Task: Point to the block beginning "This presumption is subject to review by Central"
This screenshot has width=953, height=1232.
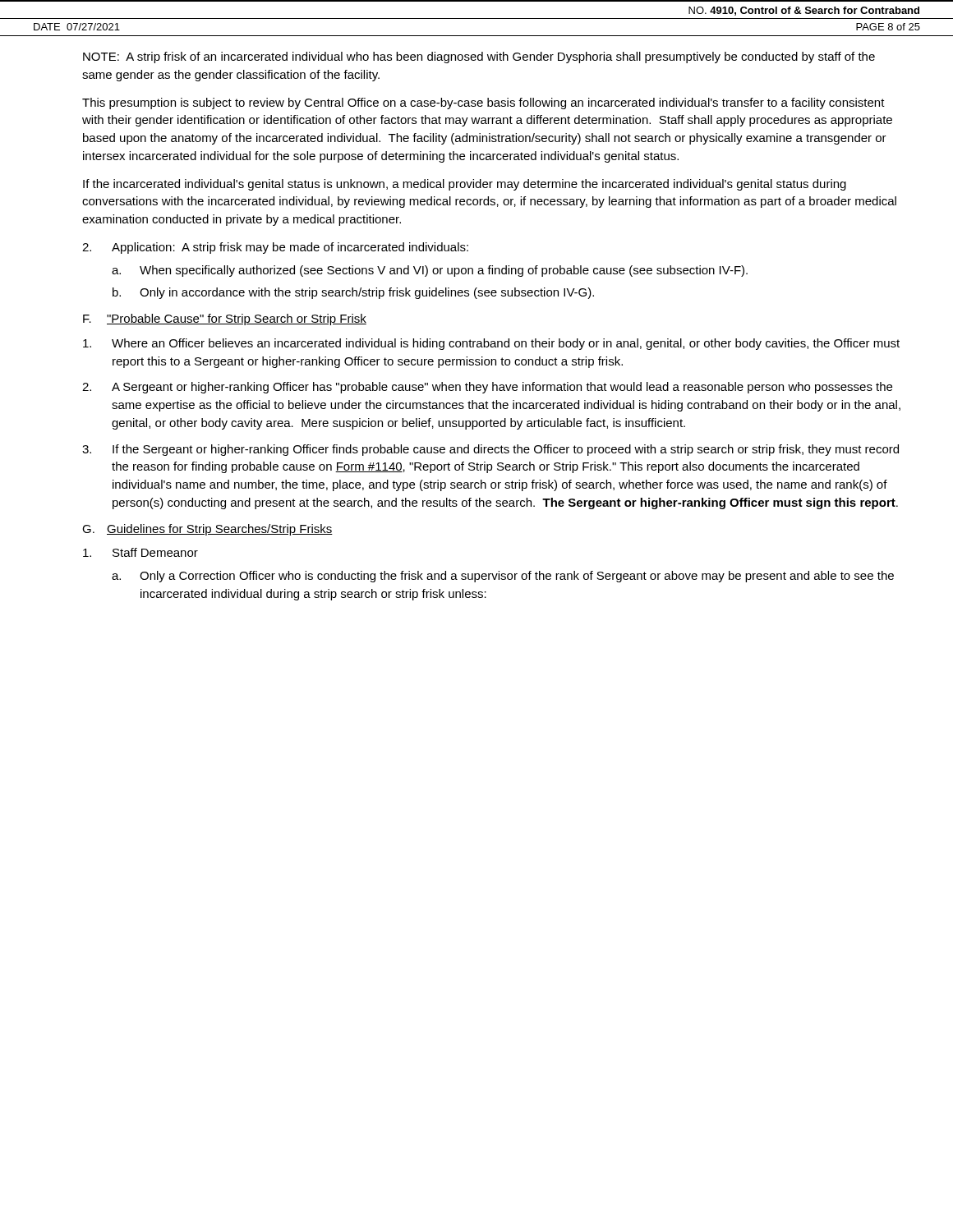Action: click(x=487, y=129)
